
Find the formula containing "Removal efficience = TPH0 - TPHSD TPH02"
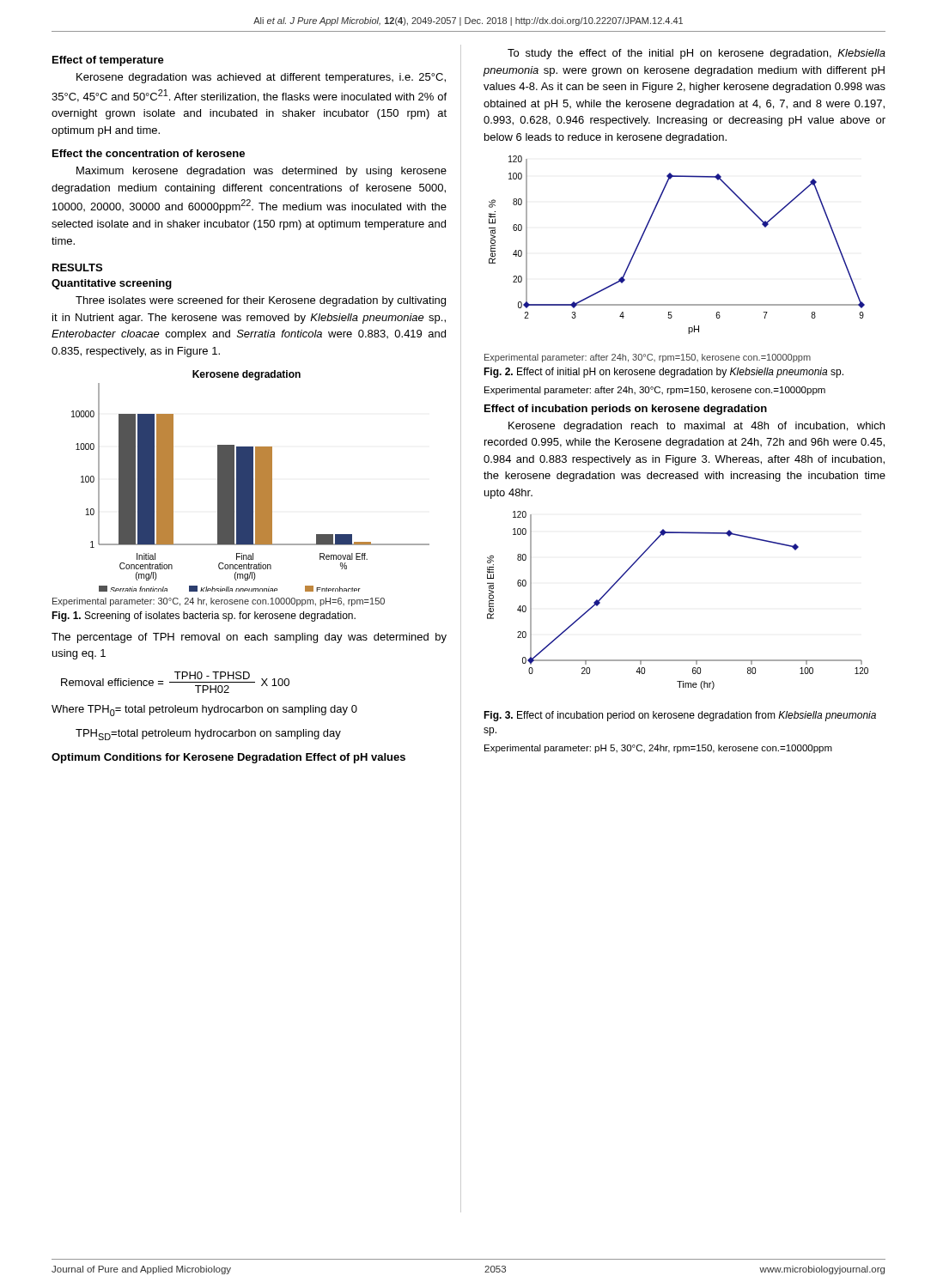tap(175, 682)
